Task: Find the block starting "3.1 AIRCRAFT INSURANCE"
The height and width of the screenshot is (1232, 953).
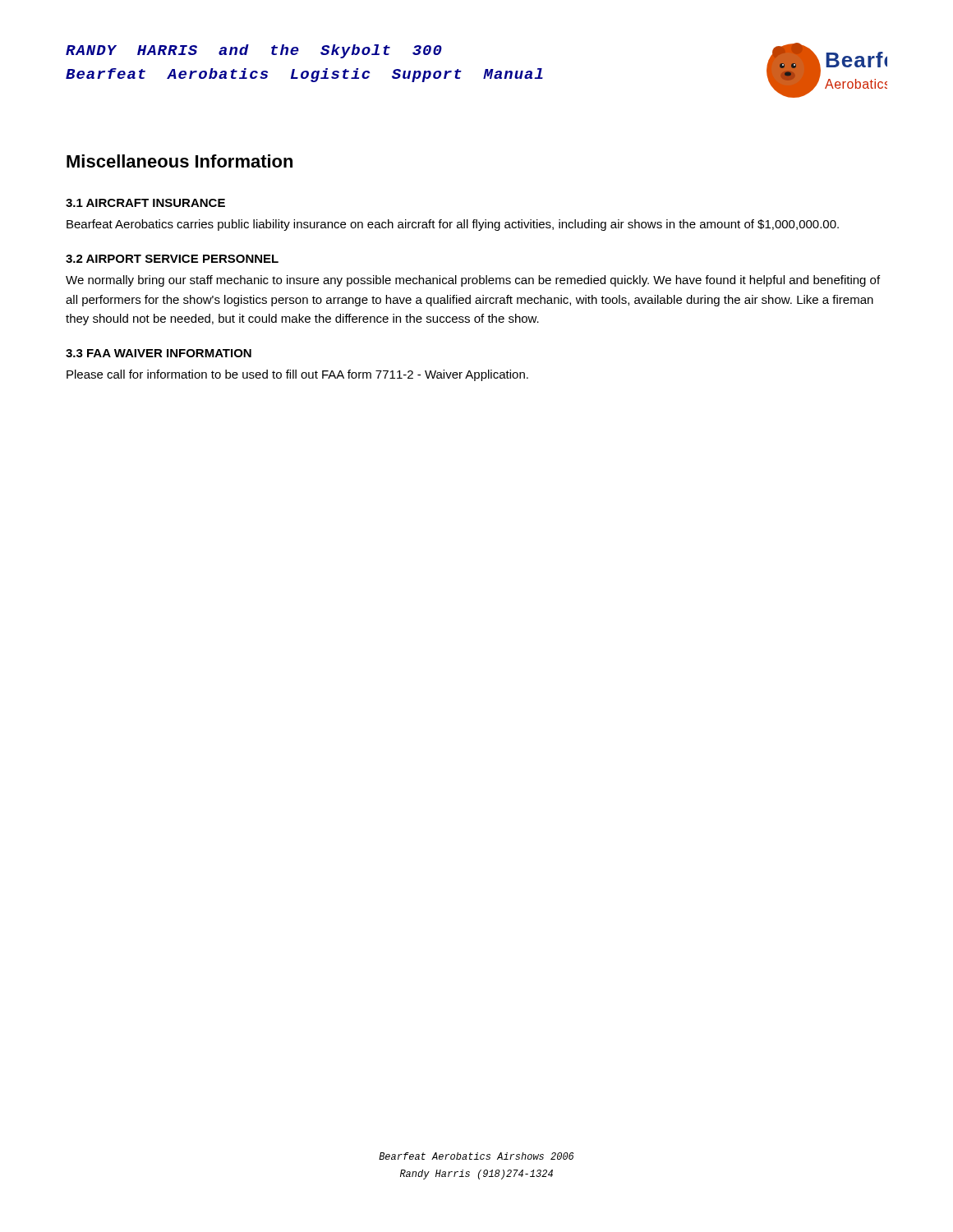Action: click(x=146, y=202)
